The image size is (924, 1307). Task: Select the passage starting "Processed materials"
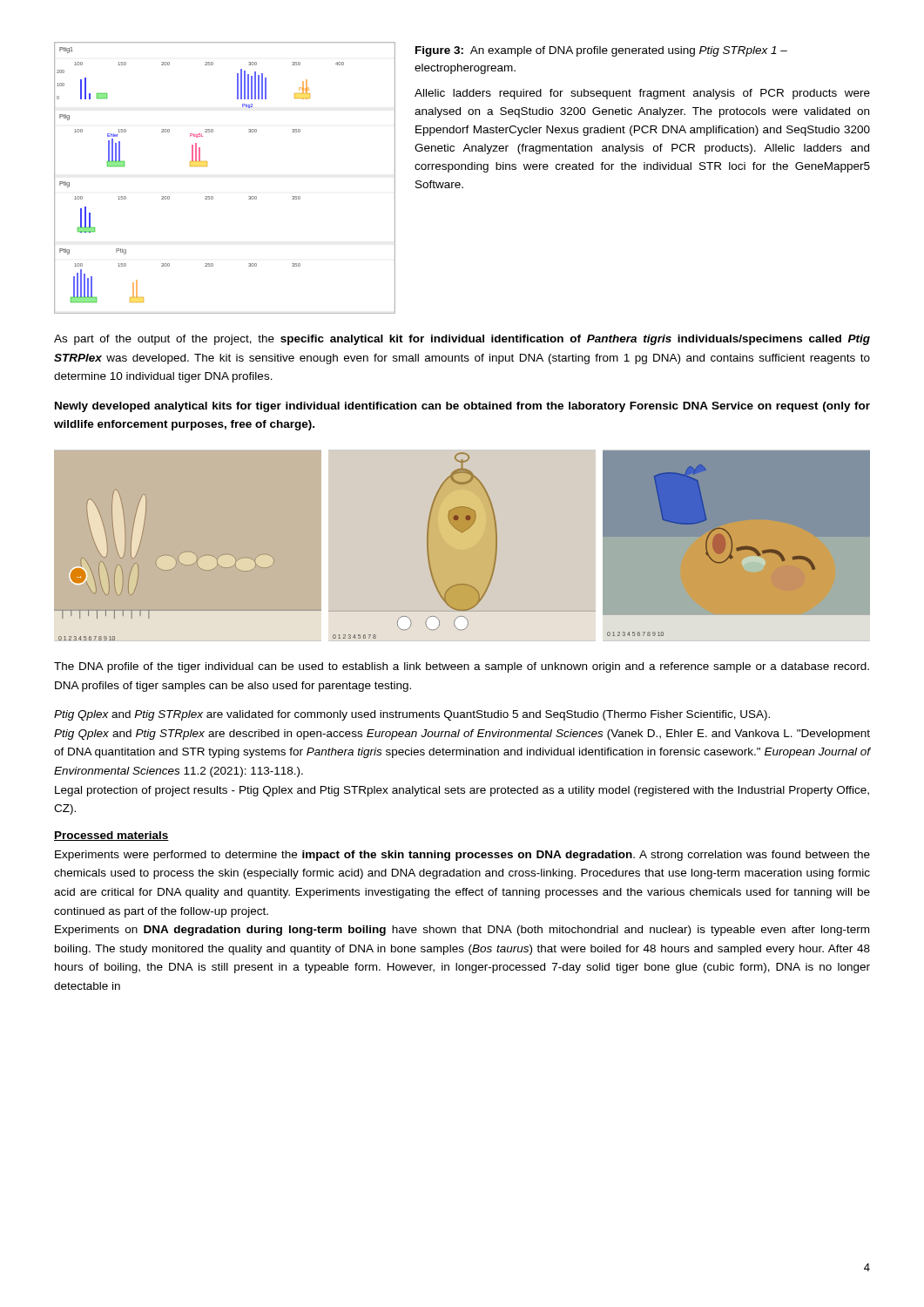click(111, 835)
